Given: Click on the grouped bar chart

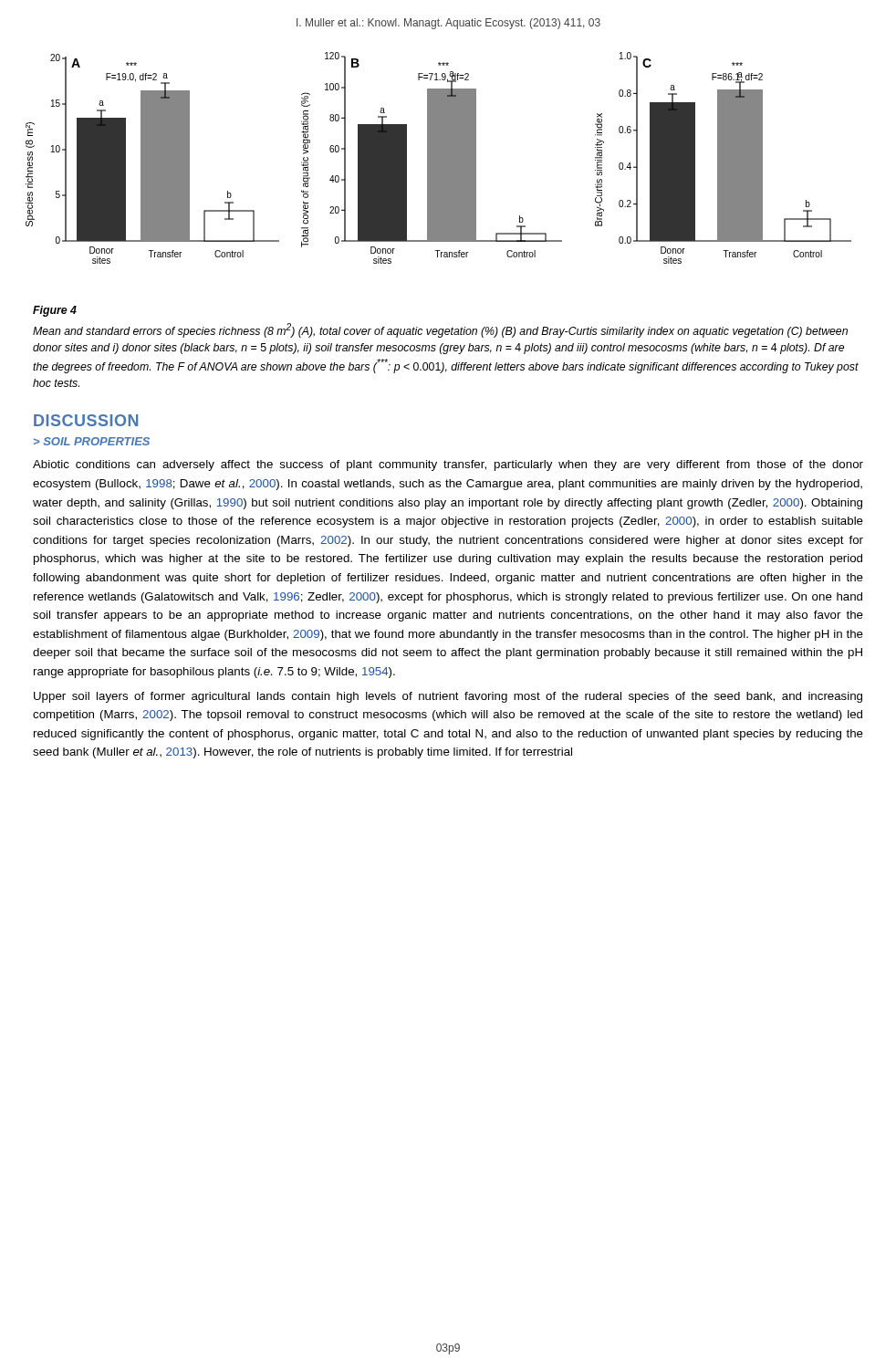Looking at the screenshot, I should 448,170.
